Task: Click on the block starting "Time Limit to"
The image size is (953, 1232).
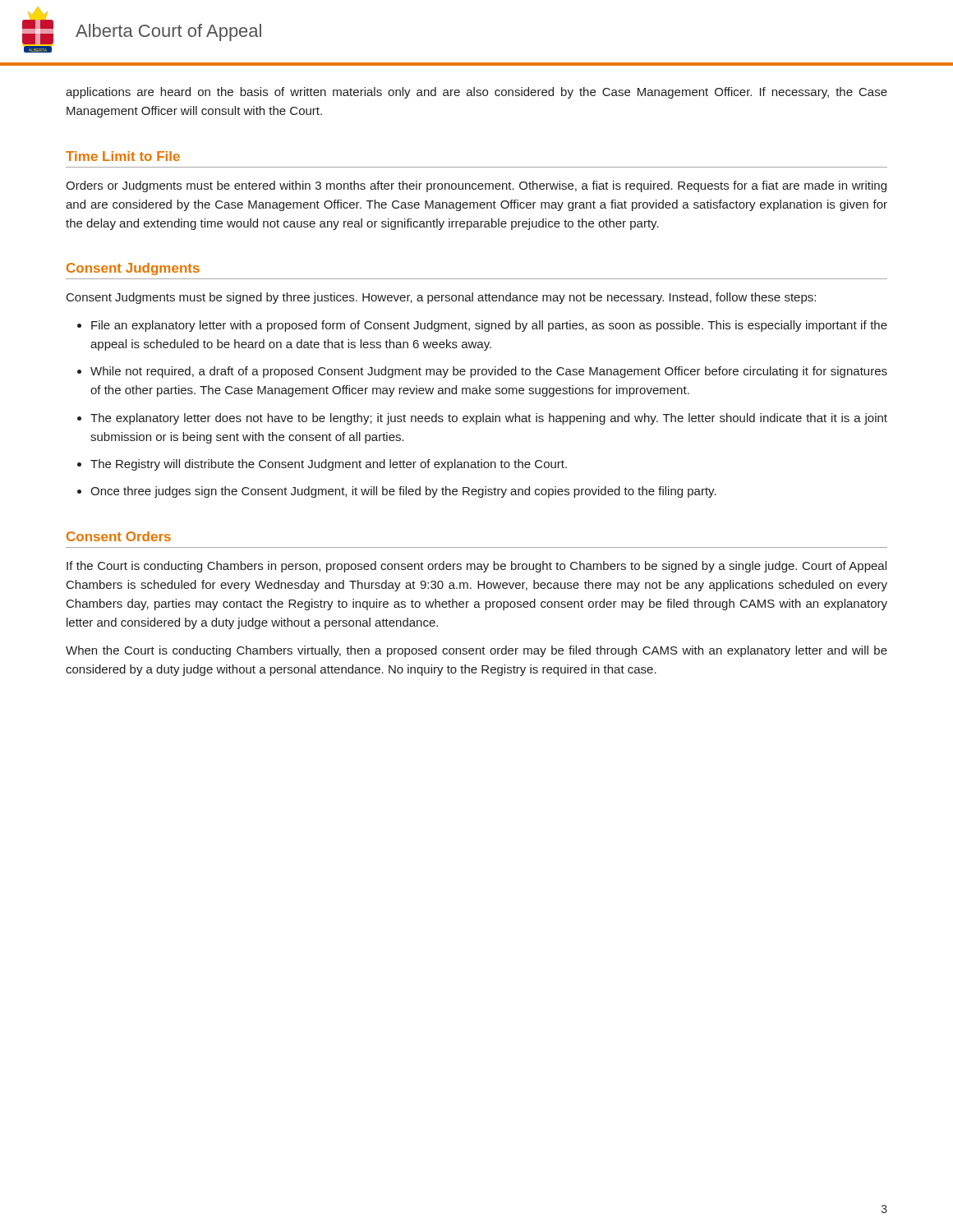Action: (123, 156)
